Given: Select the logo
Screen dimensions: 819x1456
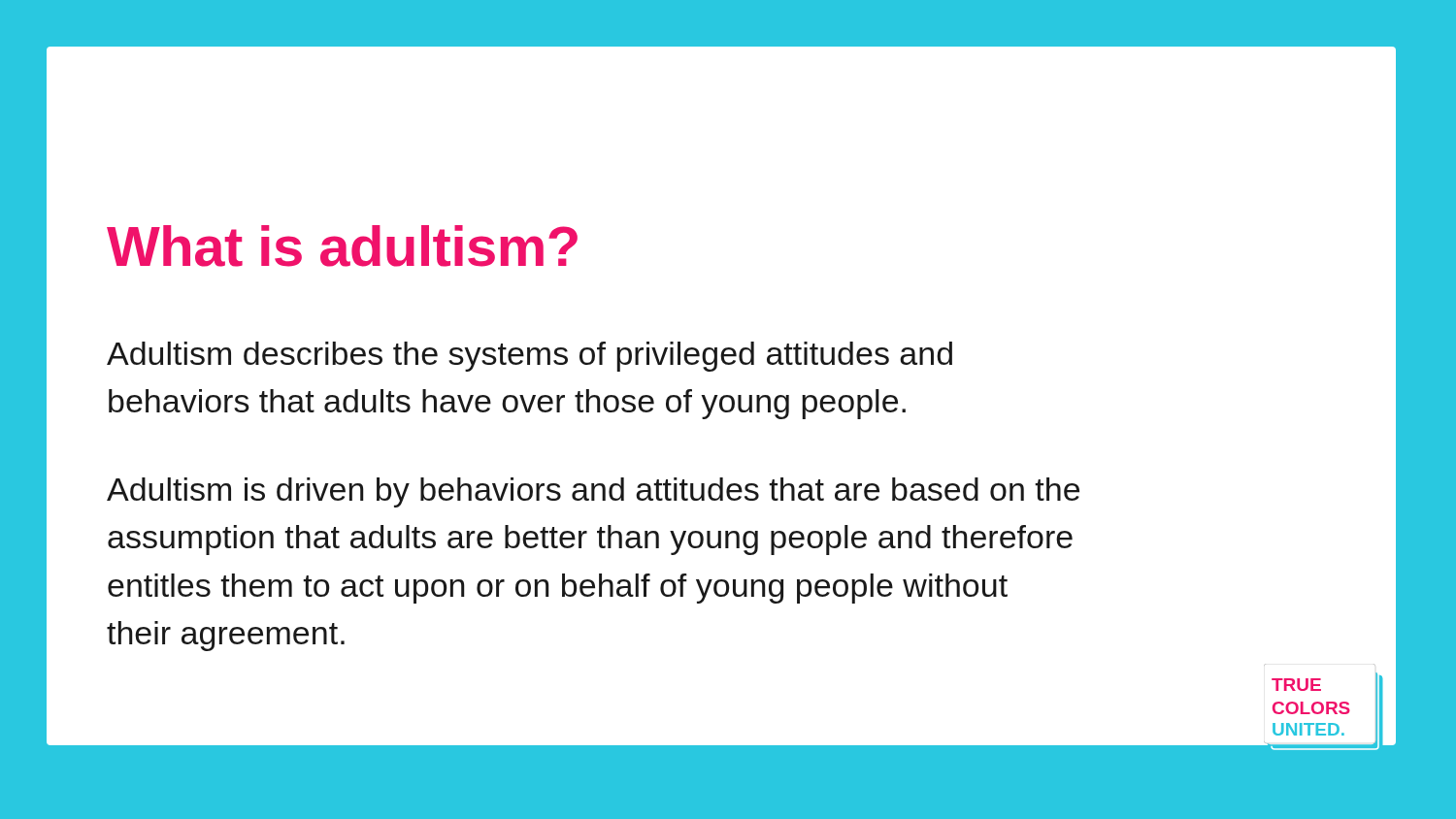Looking at the screenshot, I should (x=1327, y=712).
